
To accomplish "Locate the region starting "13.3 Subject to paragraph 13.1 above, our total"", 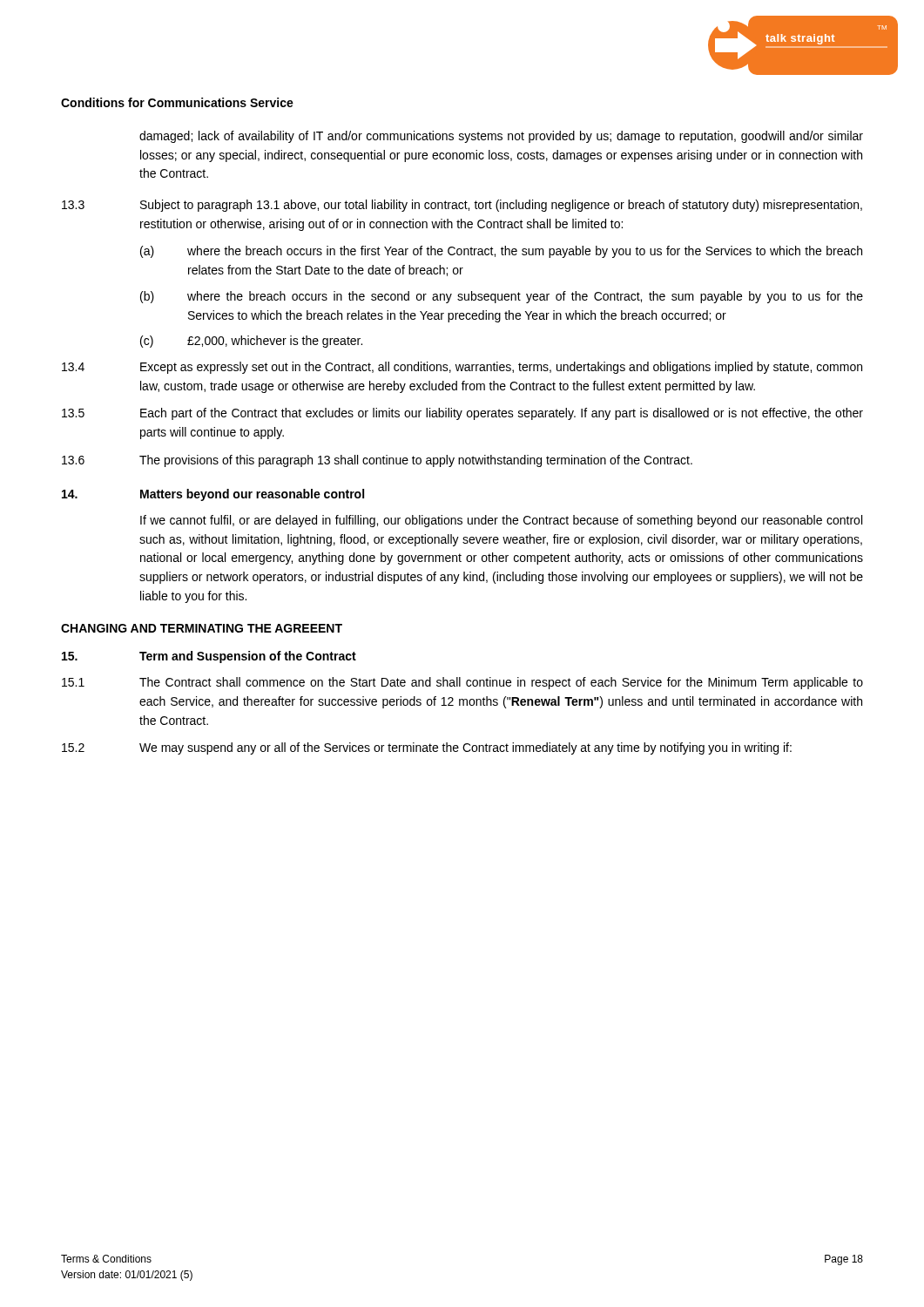I will click(462, 215).
